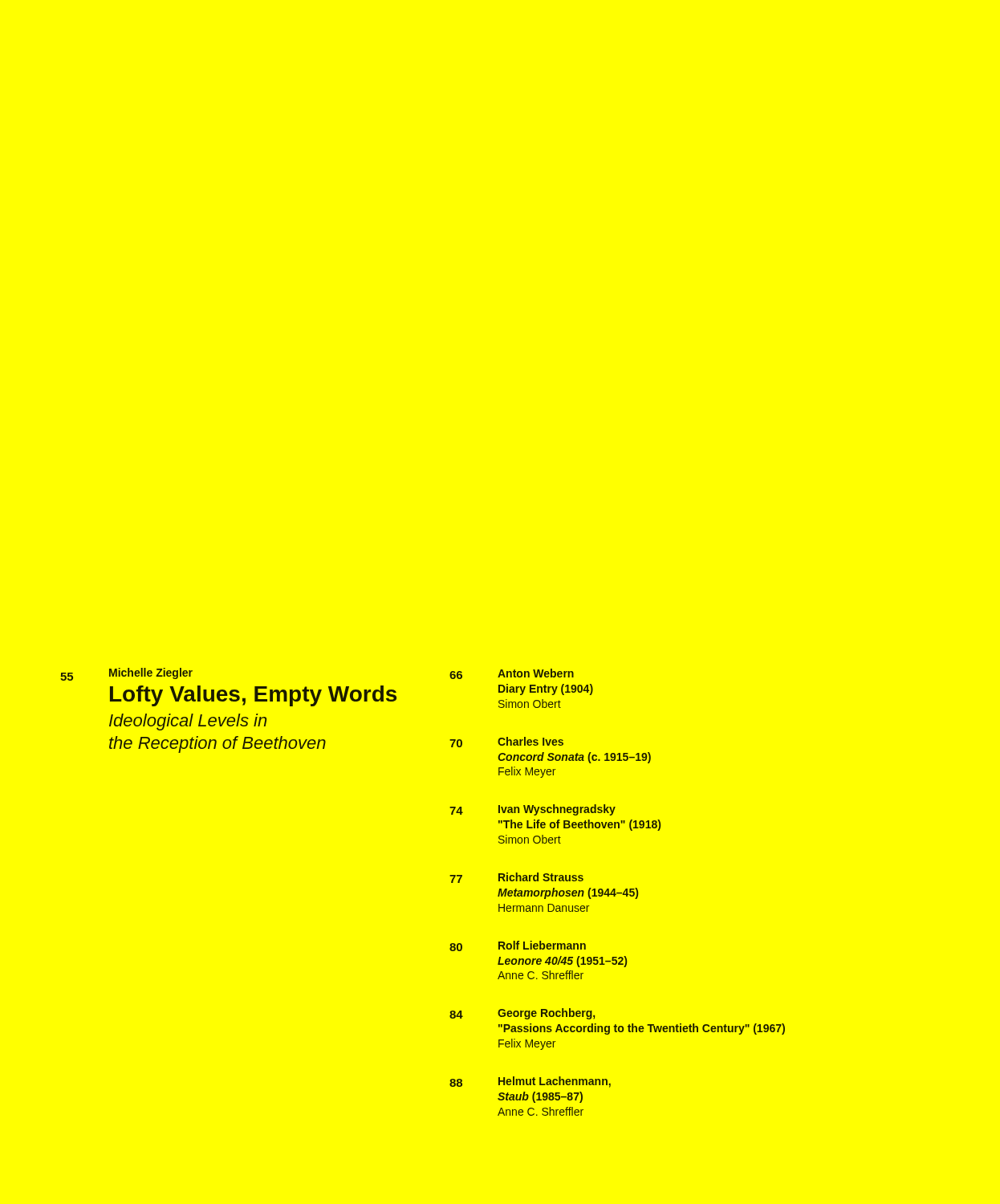
Task: Click on the element starting "70 Charles Ives Concord Sonata"
Action: (506, 742)
